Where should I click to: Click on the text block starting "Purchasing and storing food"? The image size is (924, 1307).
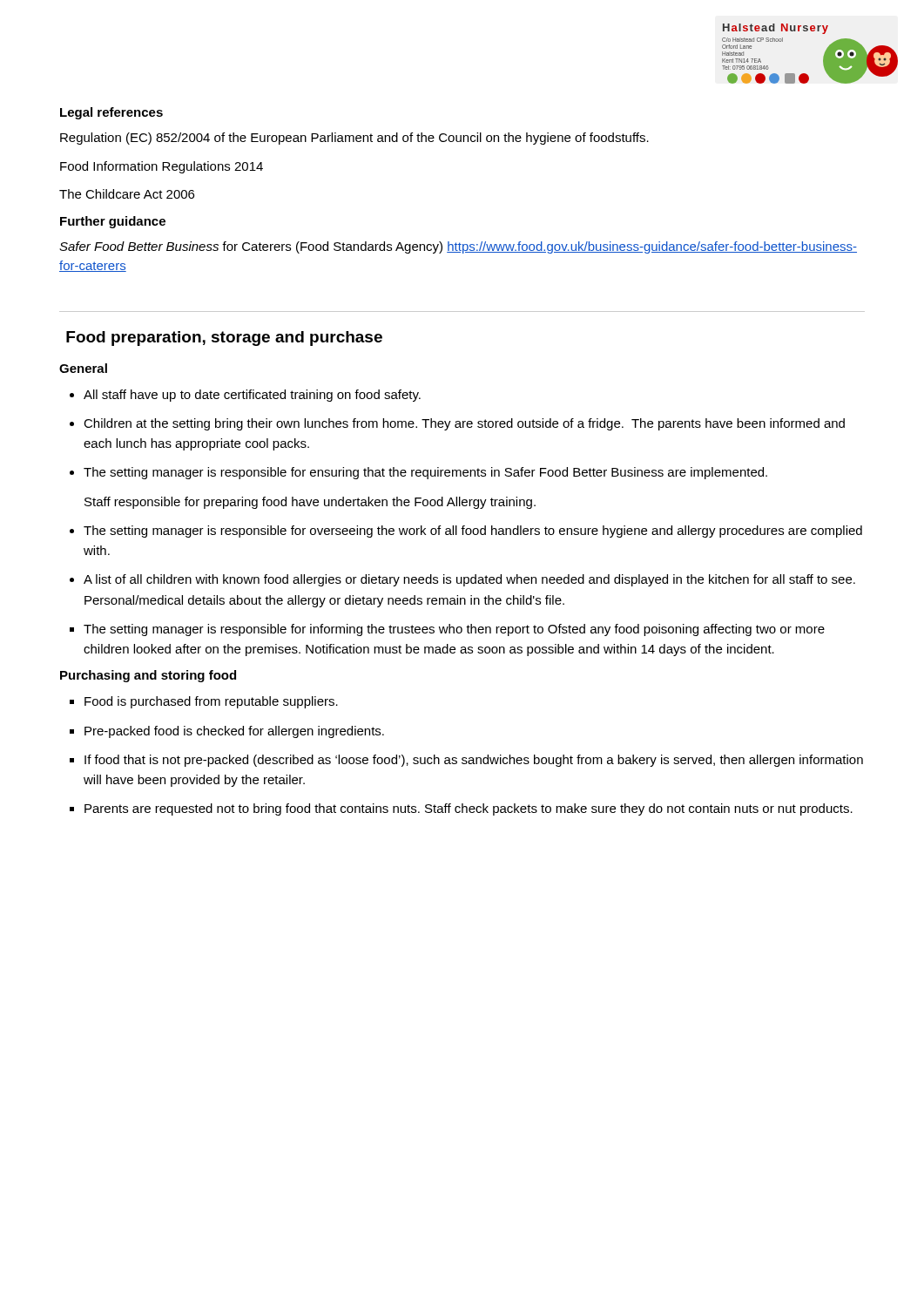148,675
